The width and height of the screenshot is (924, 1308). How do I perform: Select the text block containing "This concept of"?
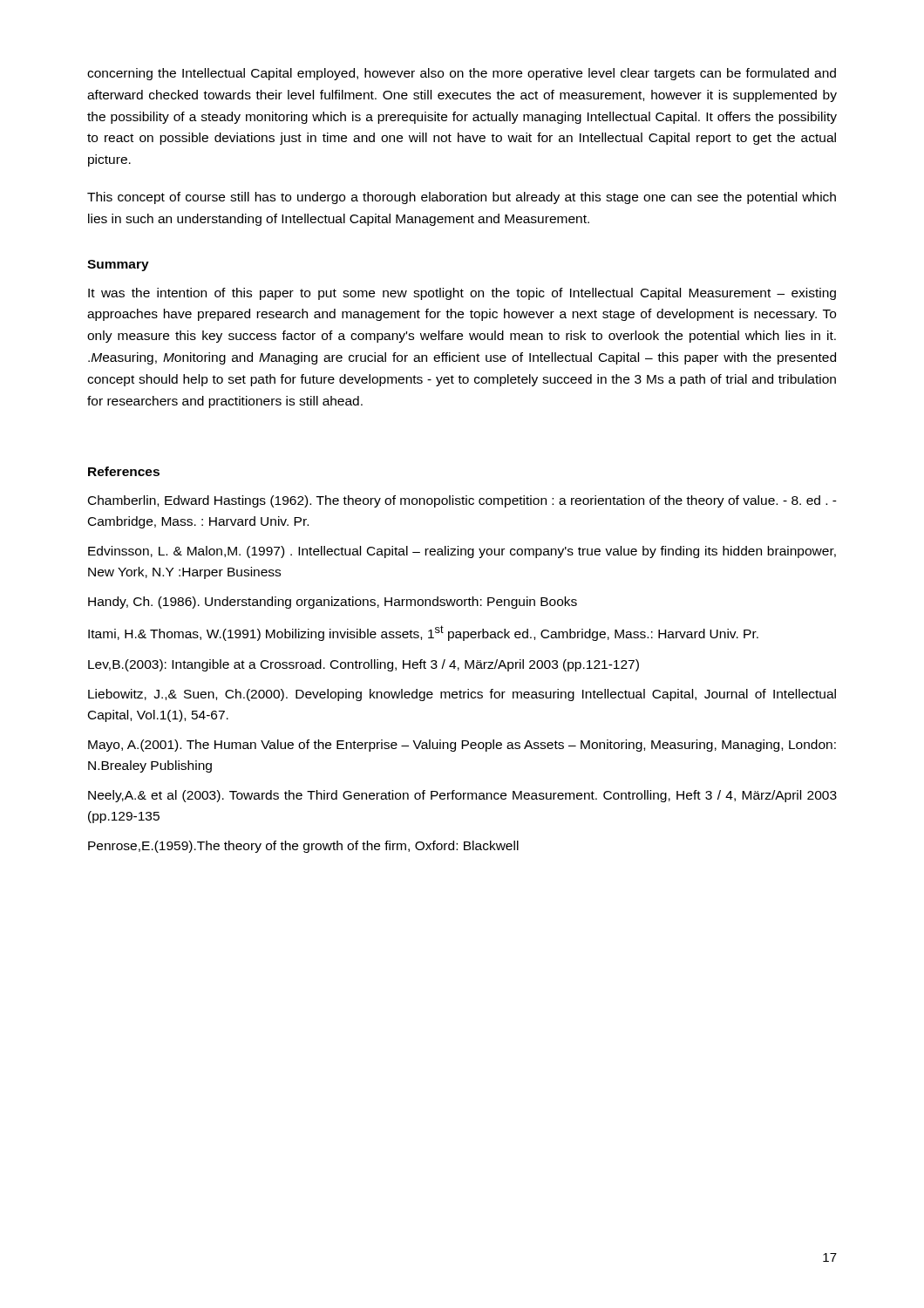pos(462,207)
